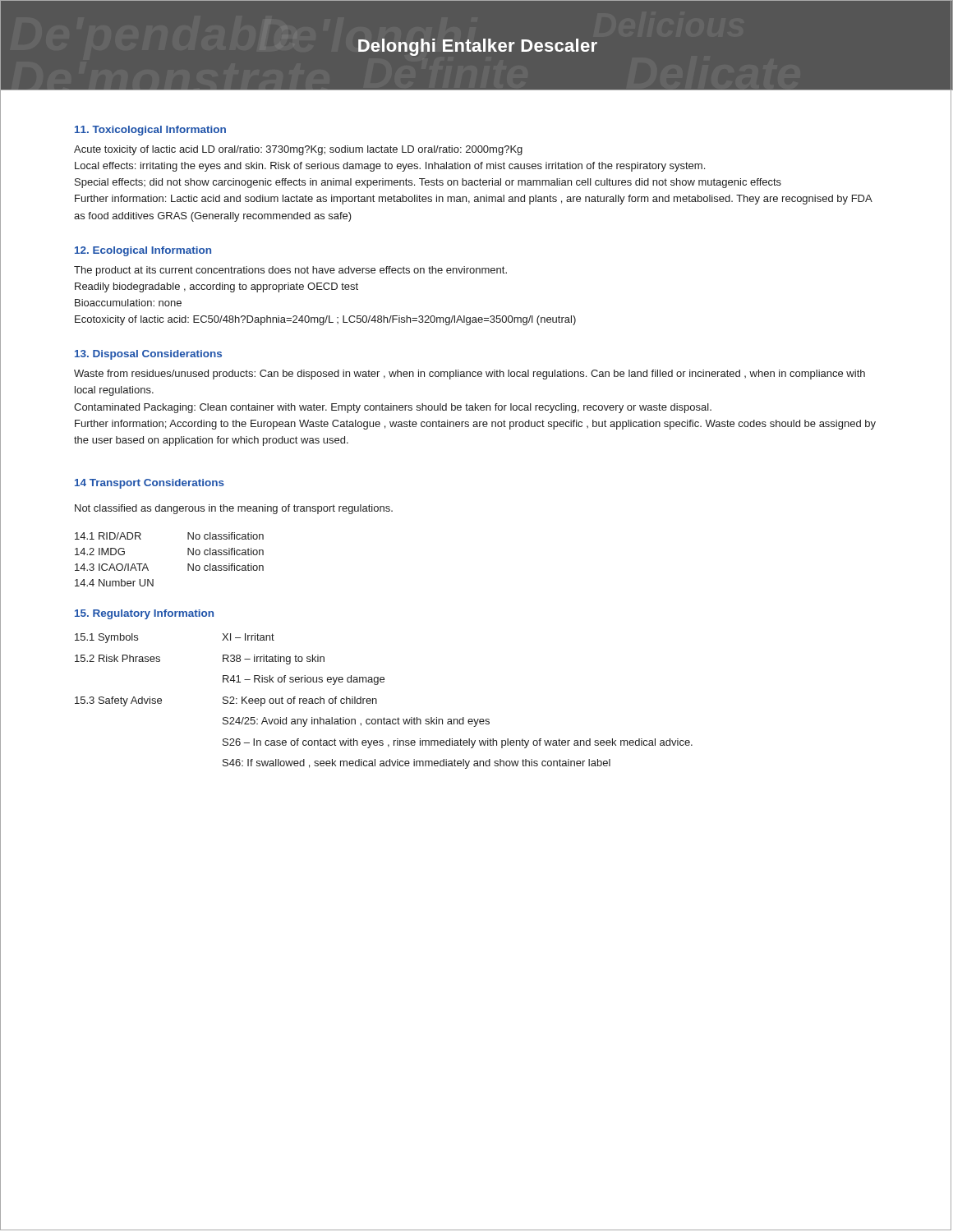The width and height of the screenshot is (953, 1232).
Task: Find the block starting "Waste from residues/unused products: Can be"
Action: [475, 407]
